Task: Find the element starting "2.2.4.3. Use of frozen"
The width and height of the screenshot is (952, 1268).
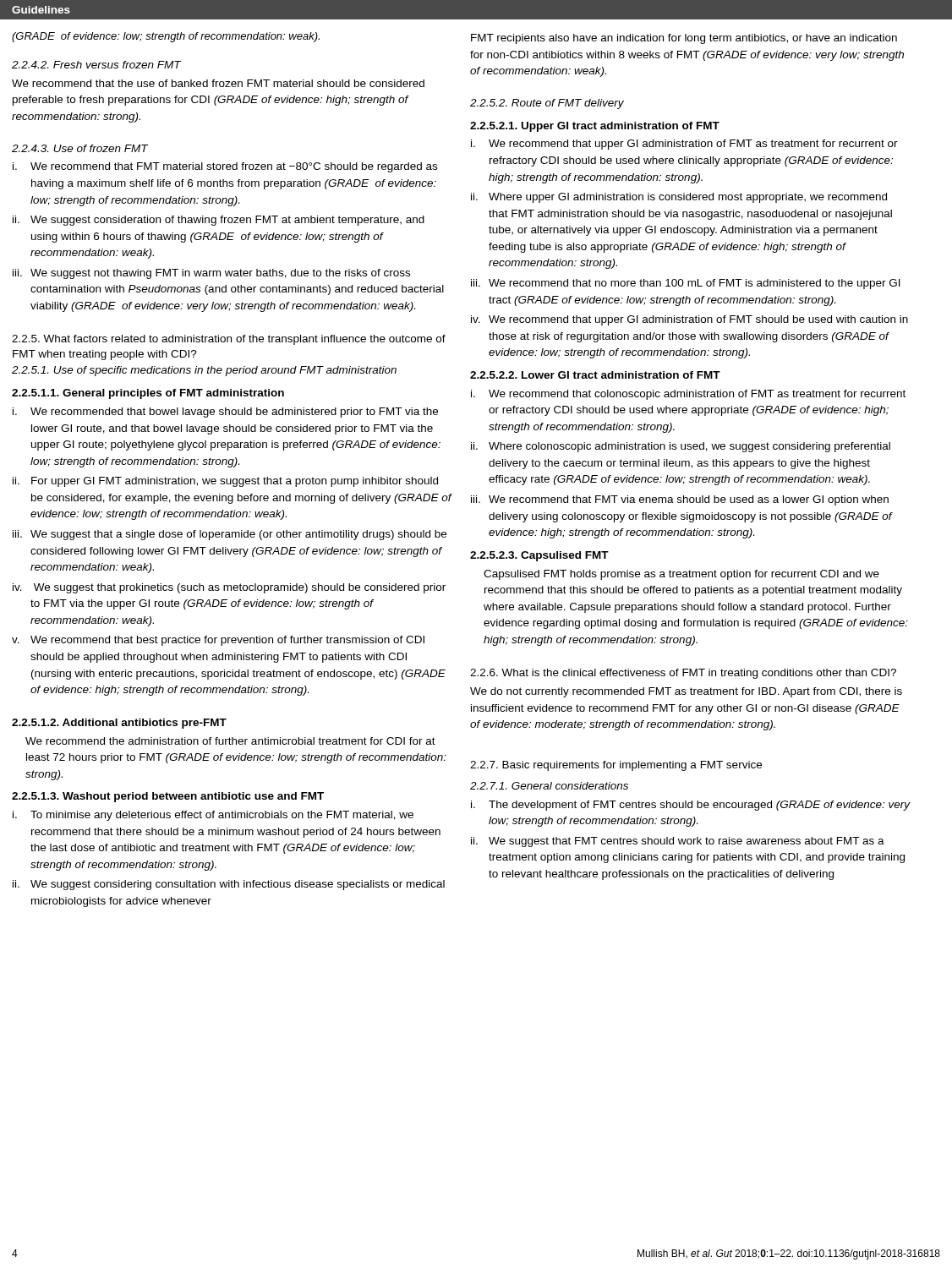Action: (x=80, y=148)
